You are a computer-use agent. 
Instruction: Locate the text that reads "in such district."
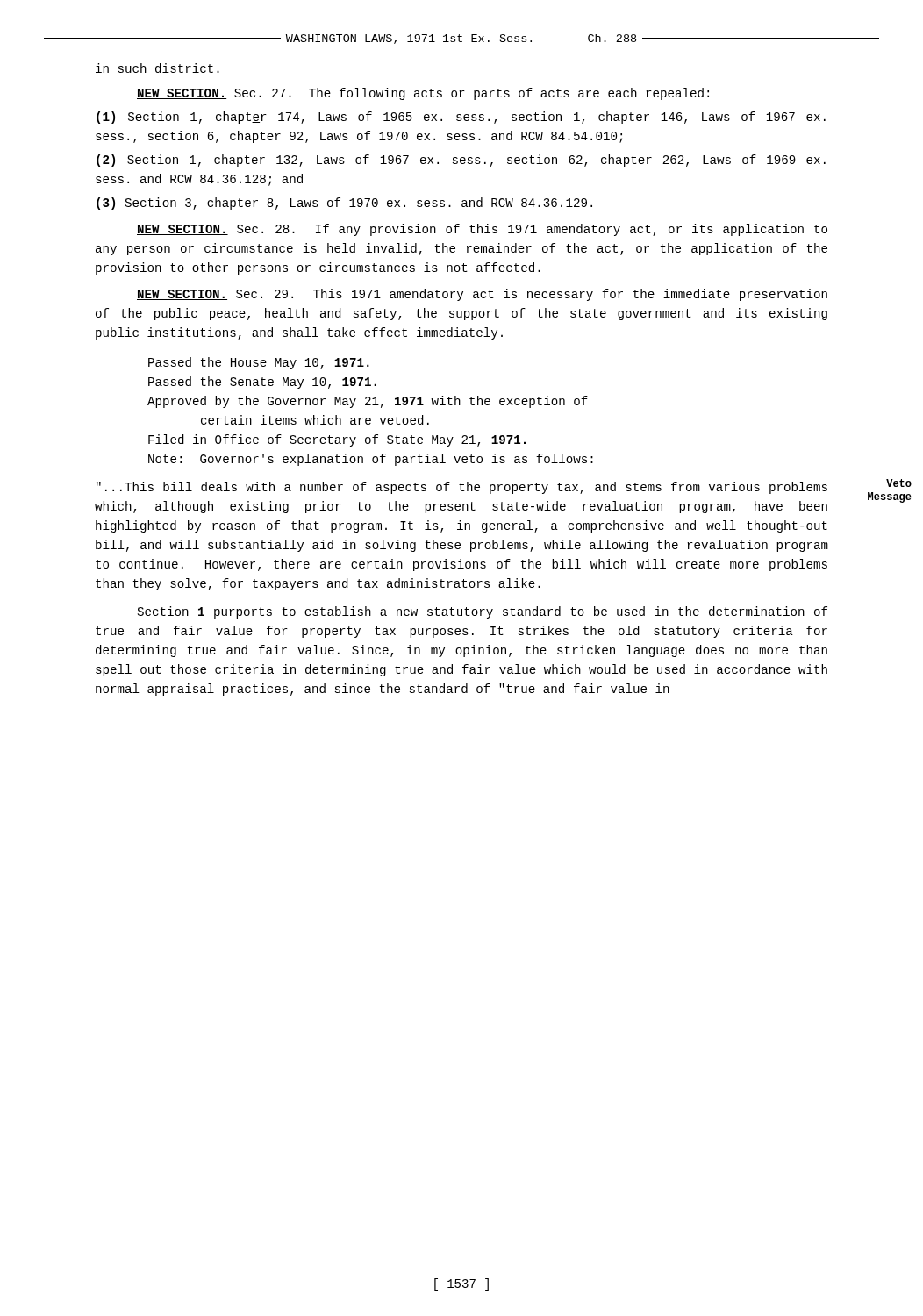coord(157,68)
